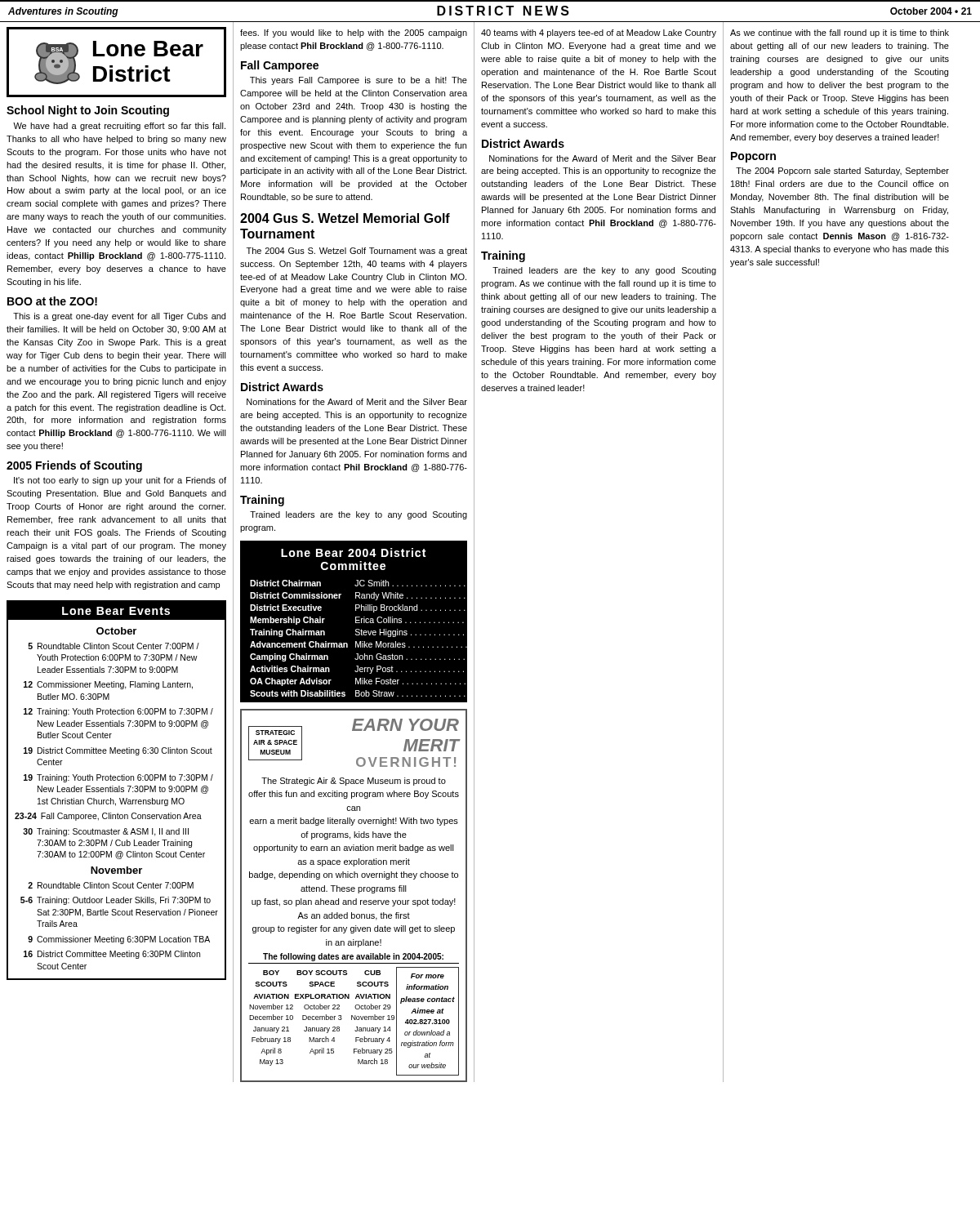Viewport: 980px width, 1225px height.
Task: Locate the text "Fall Camporee"
Action: pyautogui.click(x=279, y=65)
